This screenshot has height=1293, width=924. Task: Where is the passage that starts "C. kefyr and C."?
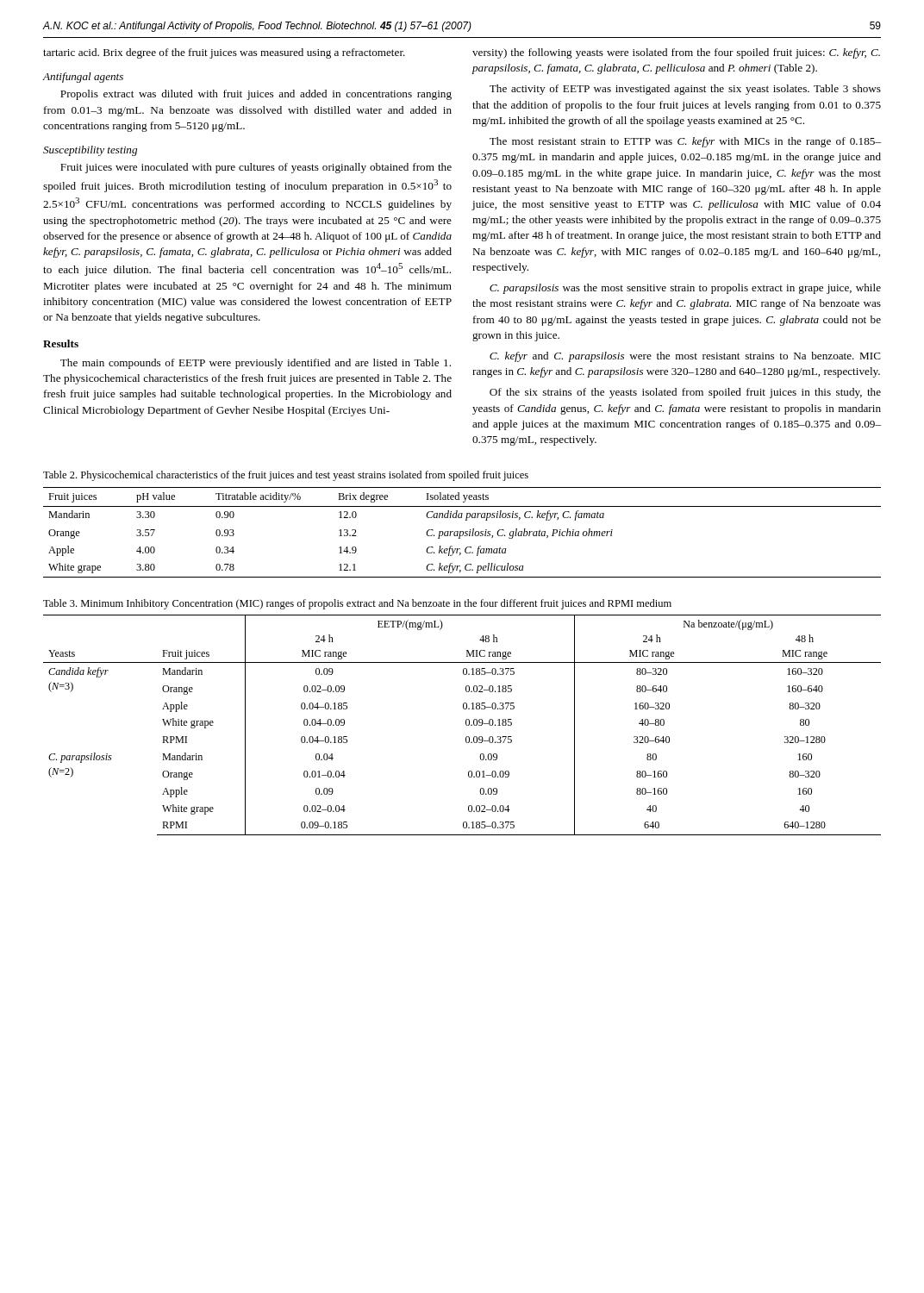(x=677, y=364)
